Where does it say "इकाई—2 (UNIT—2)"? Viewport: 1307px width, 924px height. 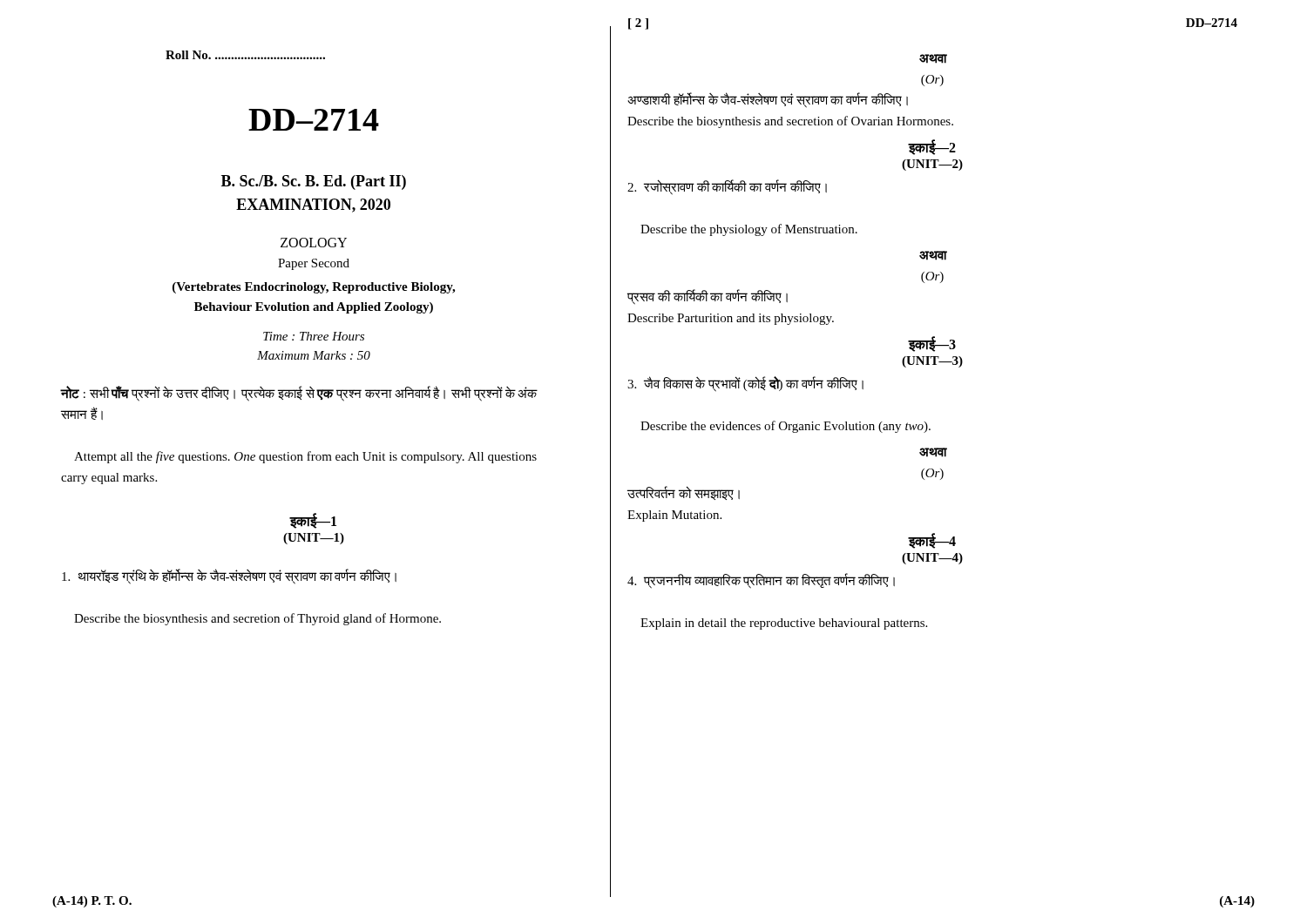tap(932, 155)
